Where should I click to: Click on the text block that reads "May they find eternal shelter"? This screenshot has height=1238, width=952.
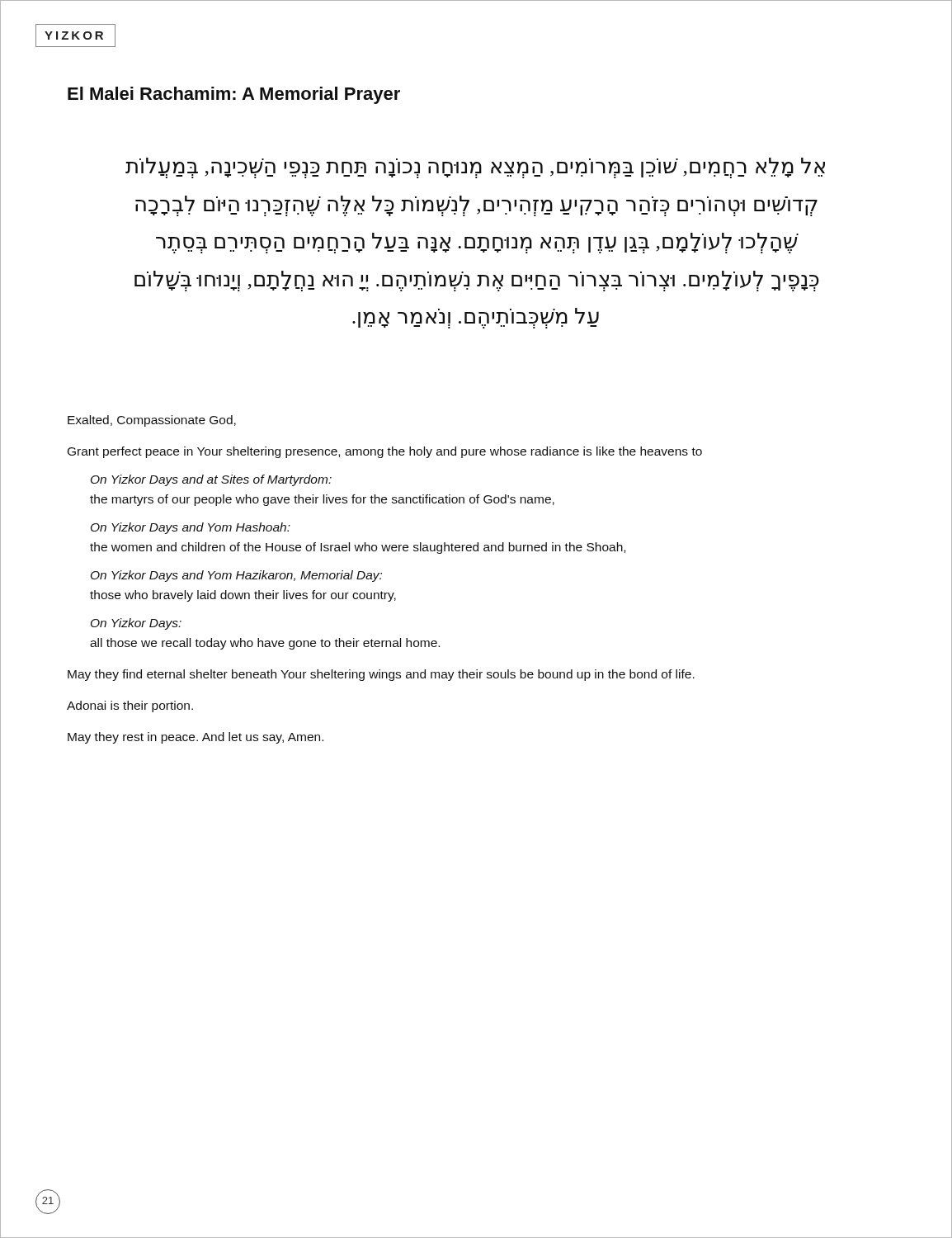(476, 674)
